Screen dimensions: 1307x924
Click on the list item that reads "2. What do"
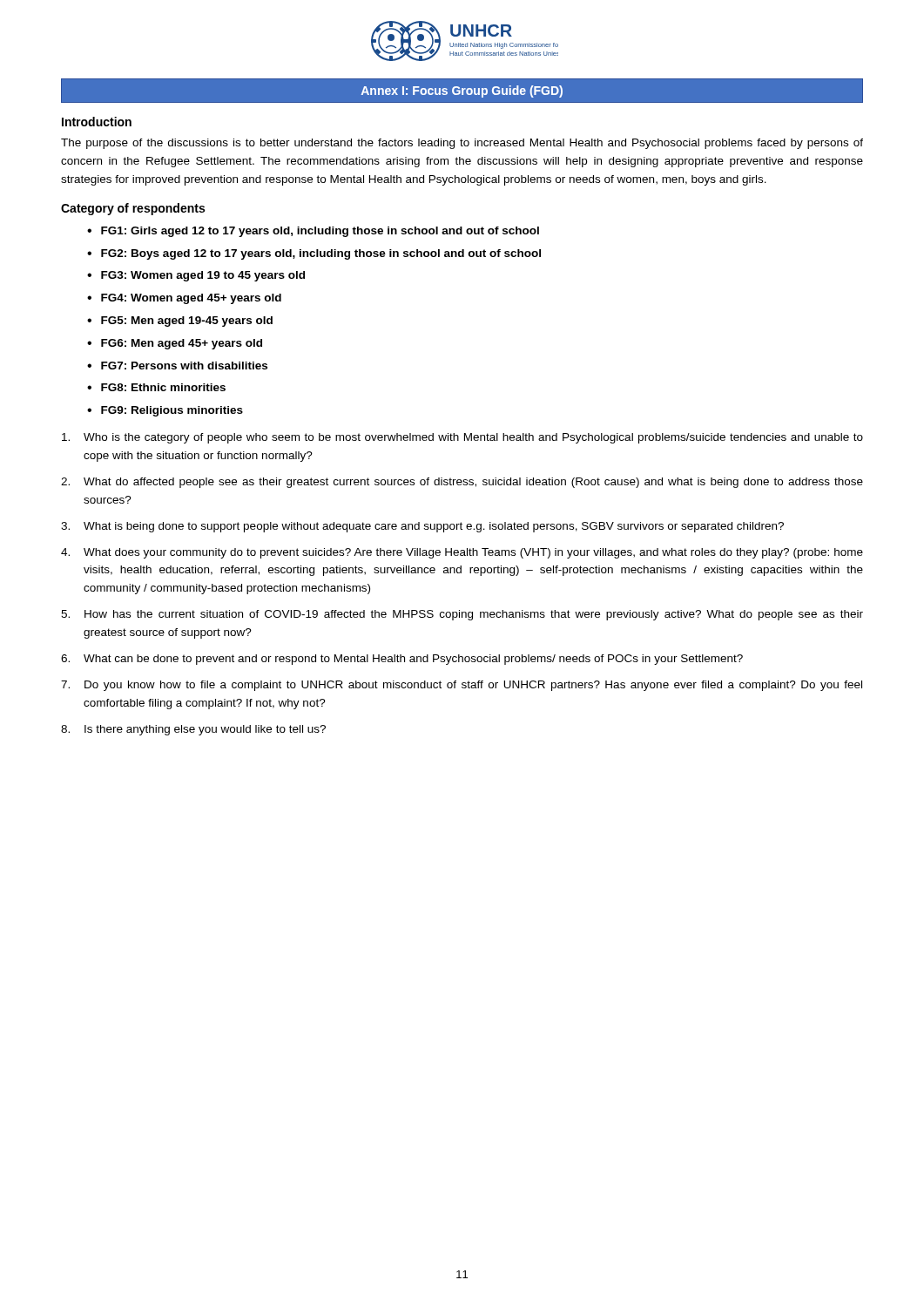[x=462, y=491]
